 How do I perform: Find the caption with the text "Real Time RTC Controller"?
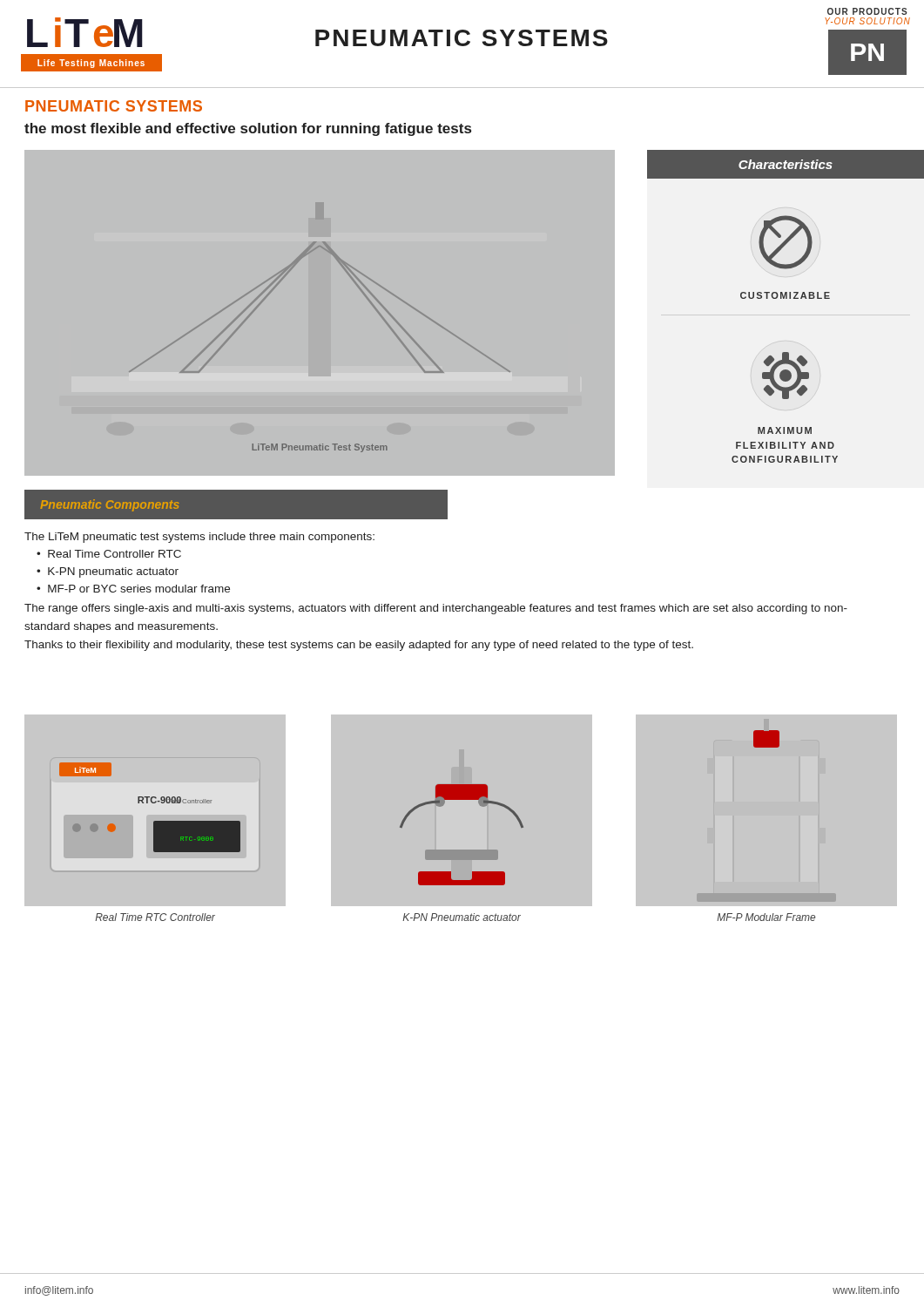pyautogui.click(x=155, y=918)
